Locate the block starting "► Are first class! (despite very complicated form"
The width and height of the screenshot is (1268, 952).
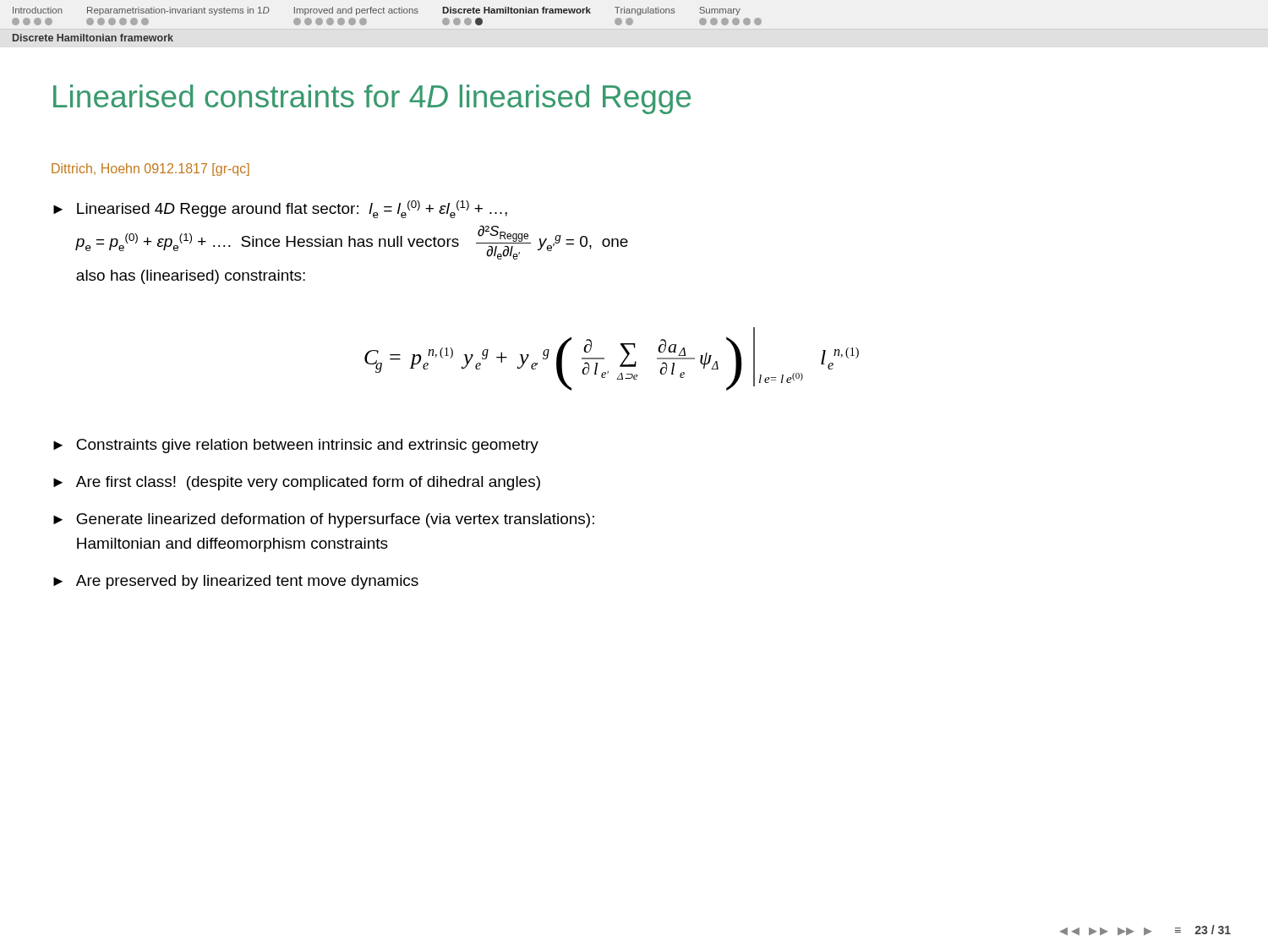click(x=296, y=482)
